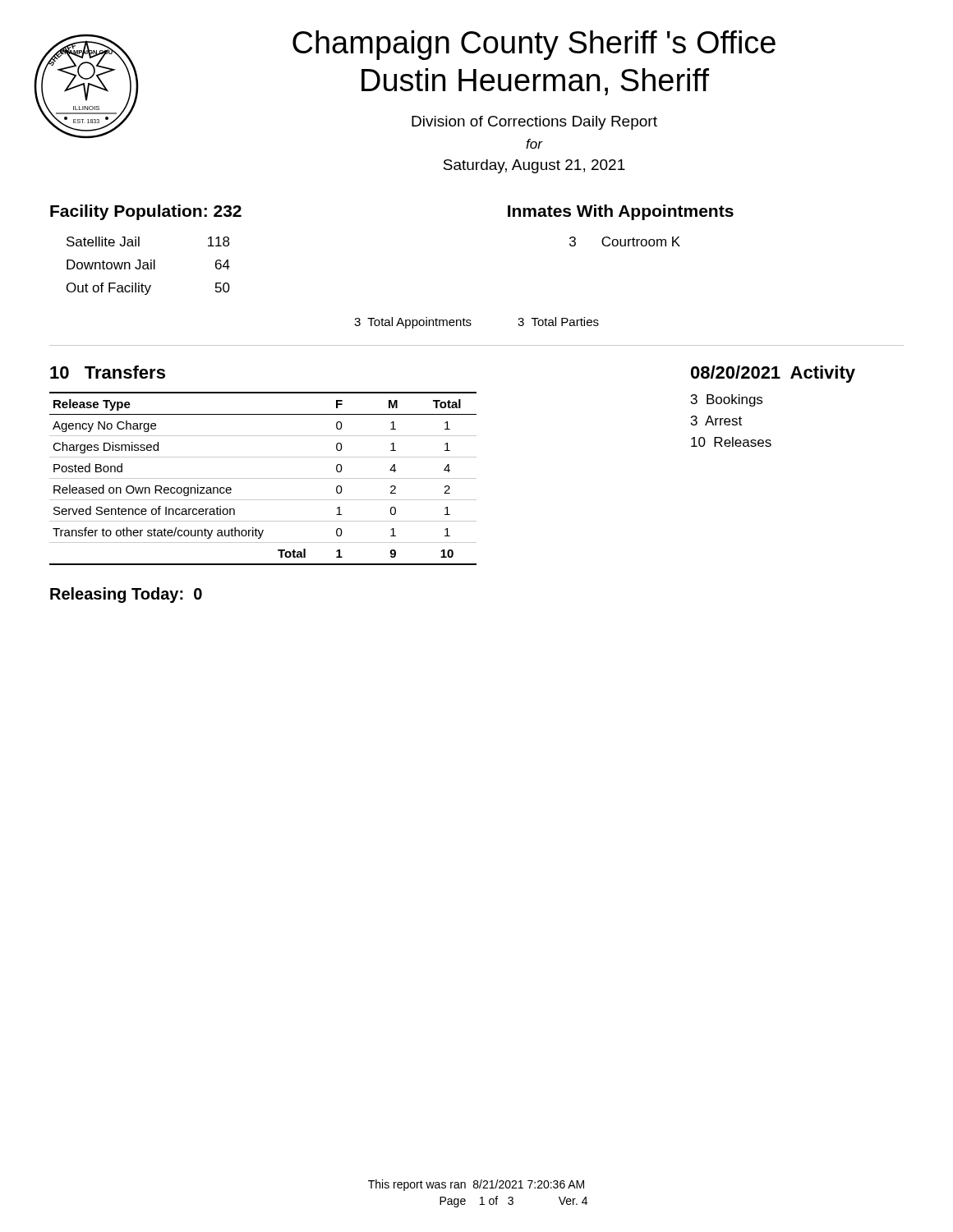The width and height of the screenshot is (953, 1232).
Task: Where does it say "3 Total Appointments 3 Total Parties"?
Action: [476, 321]
